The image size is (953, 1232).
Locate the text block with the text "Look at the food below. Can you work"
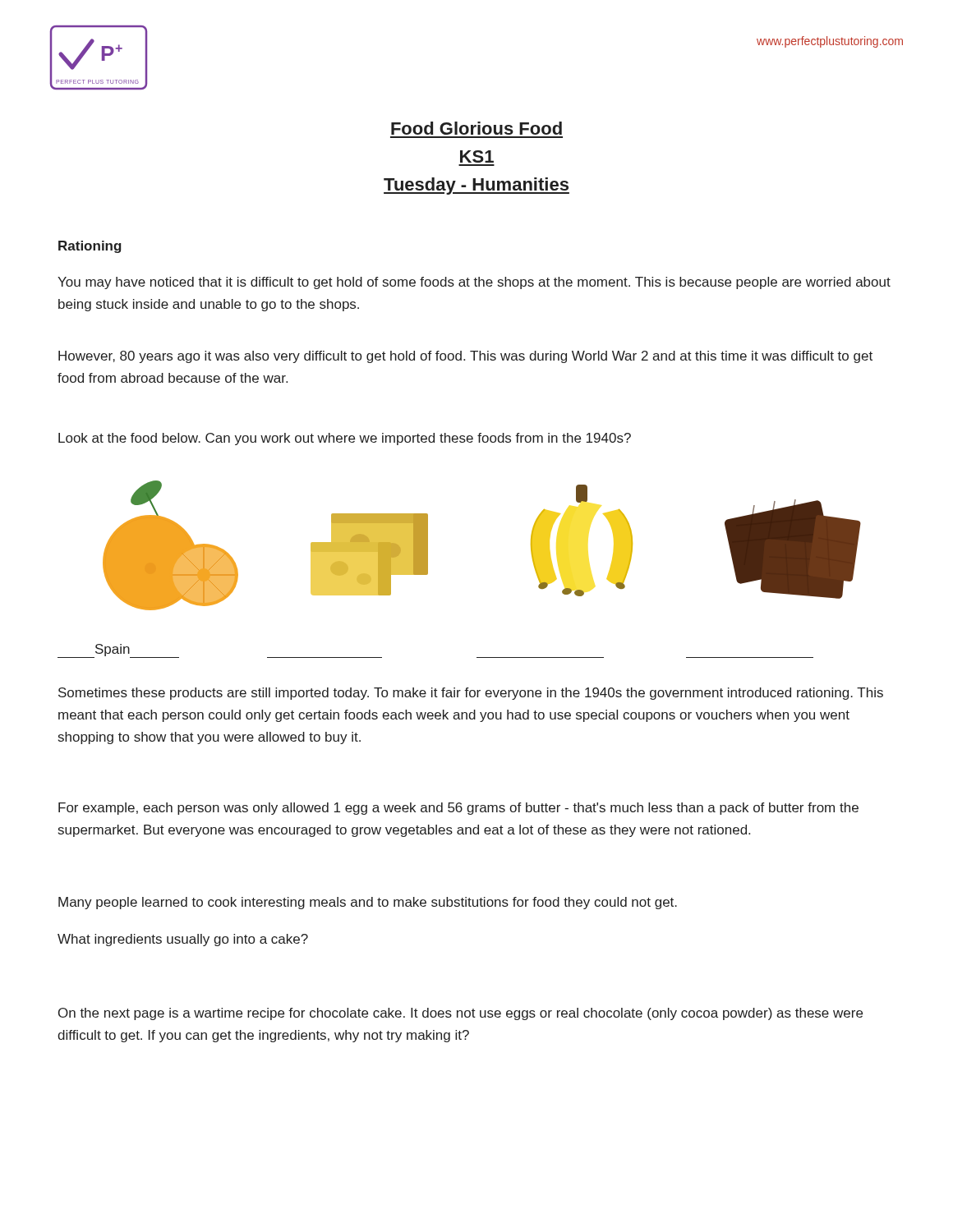tap(344, 438)
